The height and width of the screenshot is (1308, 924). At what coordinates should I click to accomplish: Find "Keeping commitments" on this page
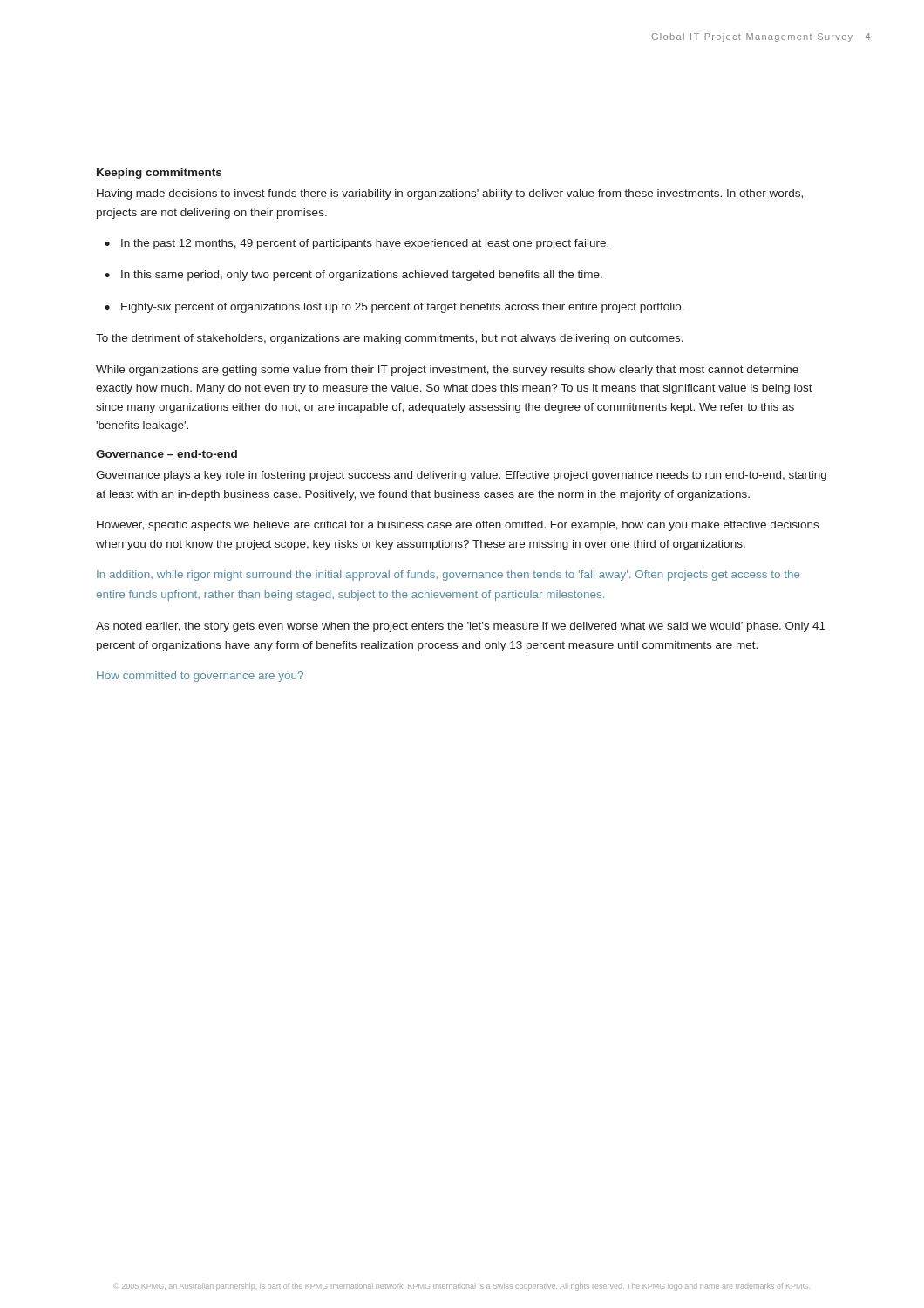point(159,172)
